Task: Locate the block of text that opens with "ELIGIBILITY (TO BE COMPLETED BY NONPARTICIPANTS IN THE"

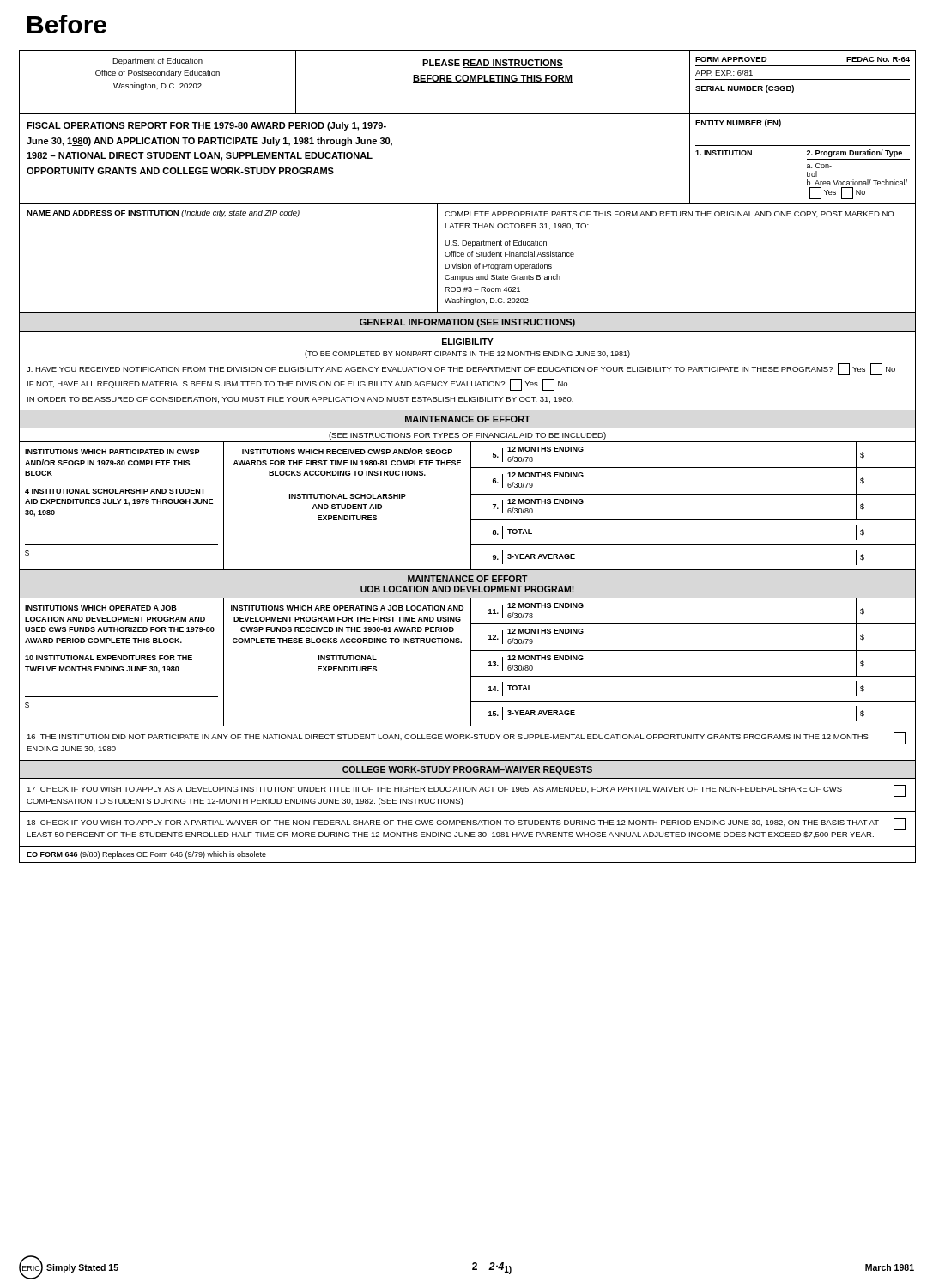Action: pos(467,370)
